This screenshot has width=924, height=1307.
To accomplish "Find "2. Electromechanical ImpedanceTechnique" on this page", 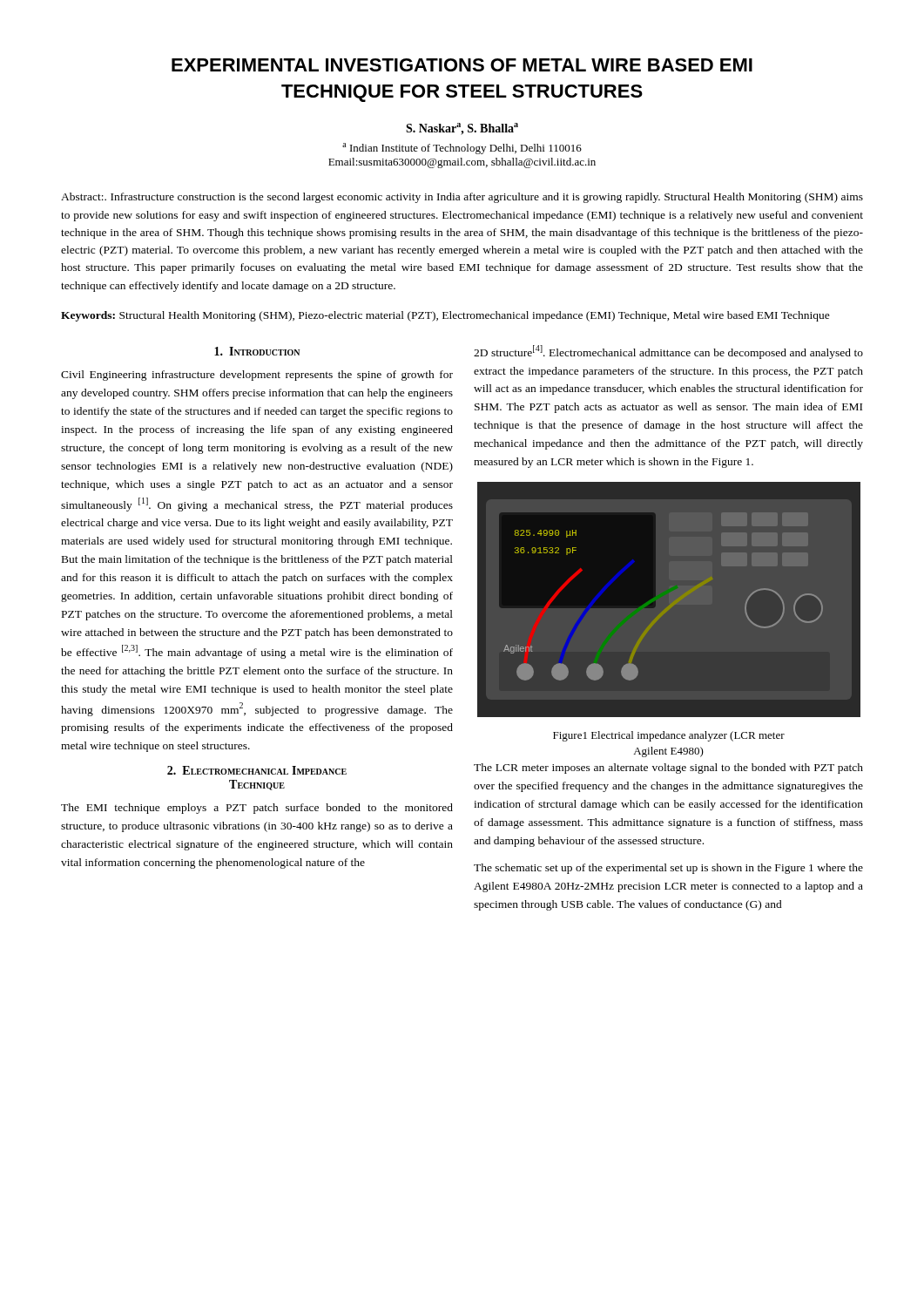I will coord(257,778).
